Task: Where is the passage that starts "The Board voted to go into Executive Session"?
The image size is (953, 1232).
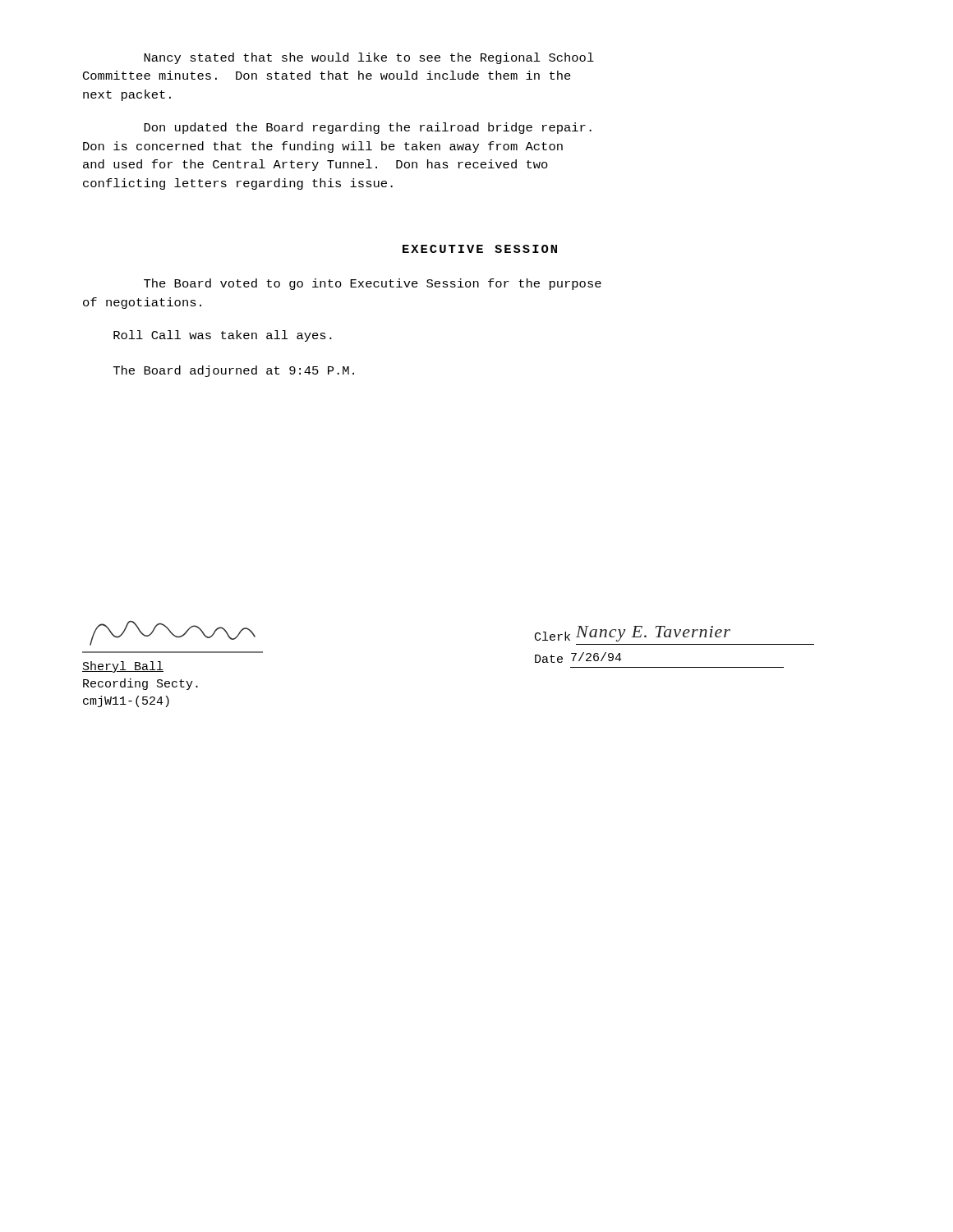Action: pos(342,294)
